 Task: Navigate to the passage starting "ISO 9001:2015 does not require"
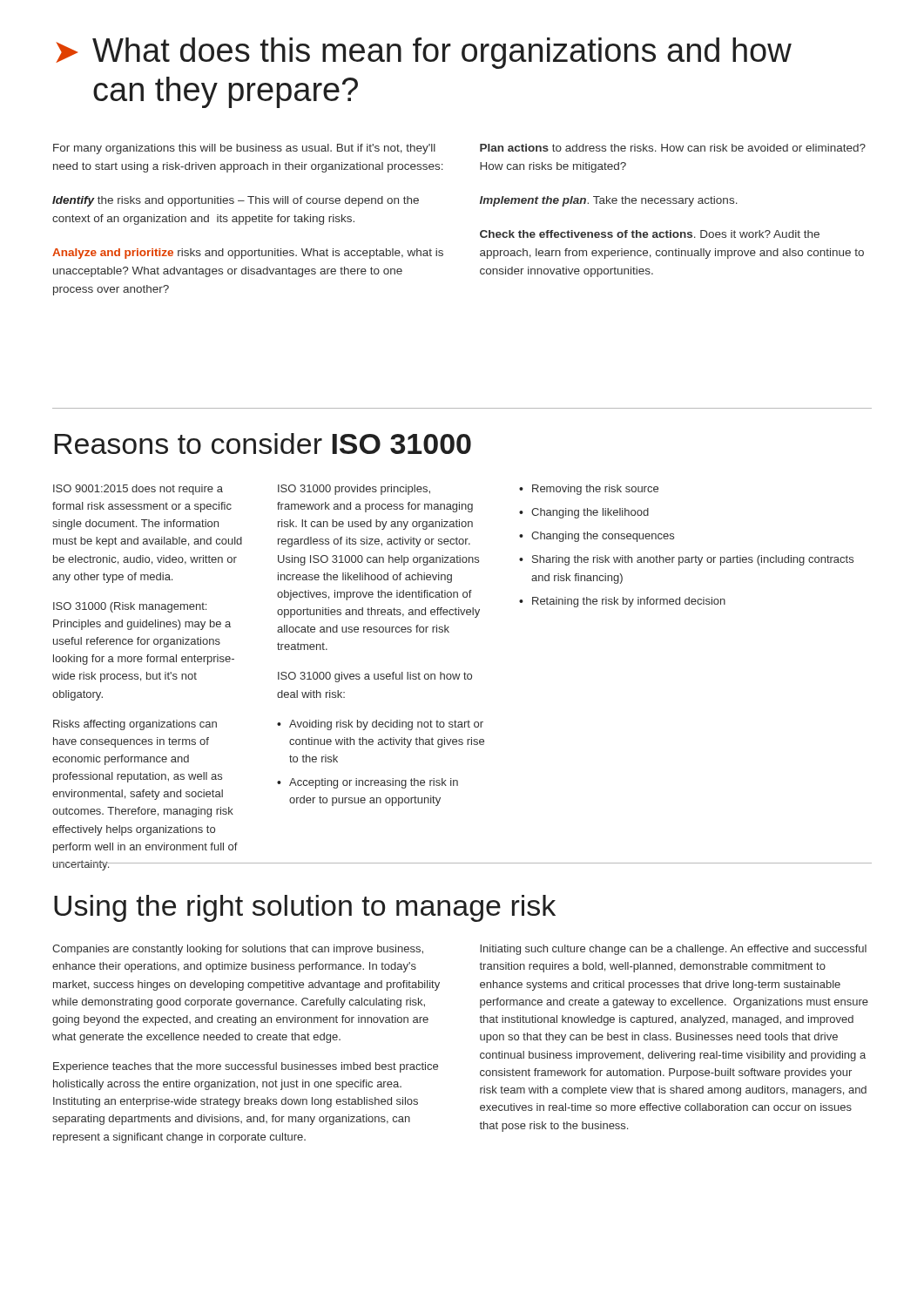(x=147, y=532)
